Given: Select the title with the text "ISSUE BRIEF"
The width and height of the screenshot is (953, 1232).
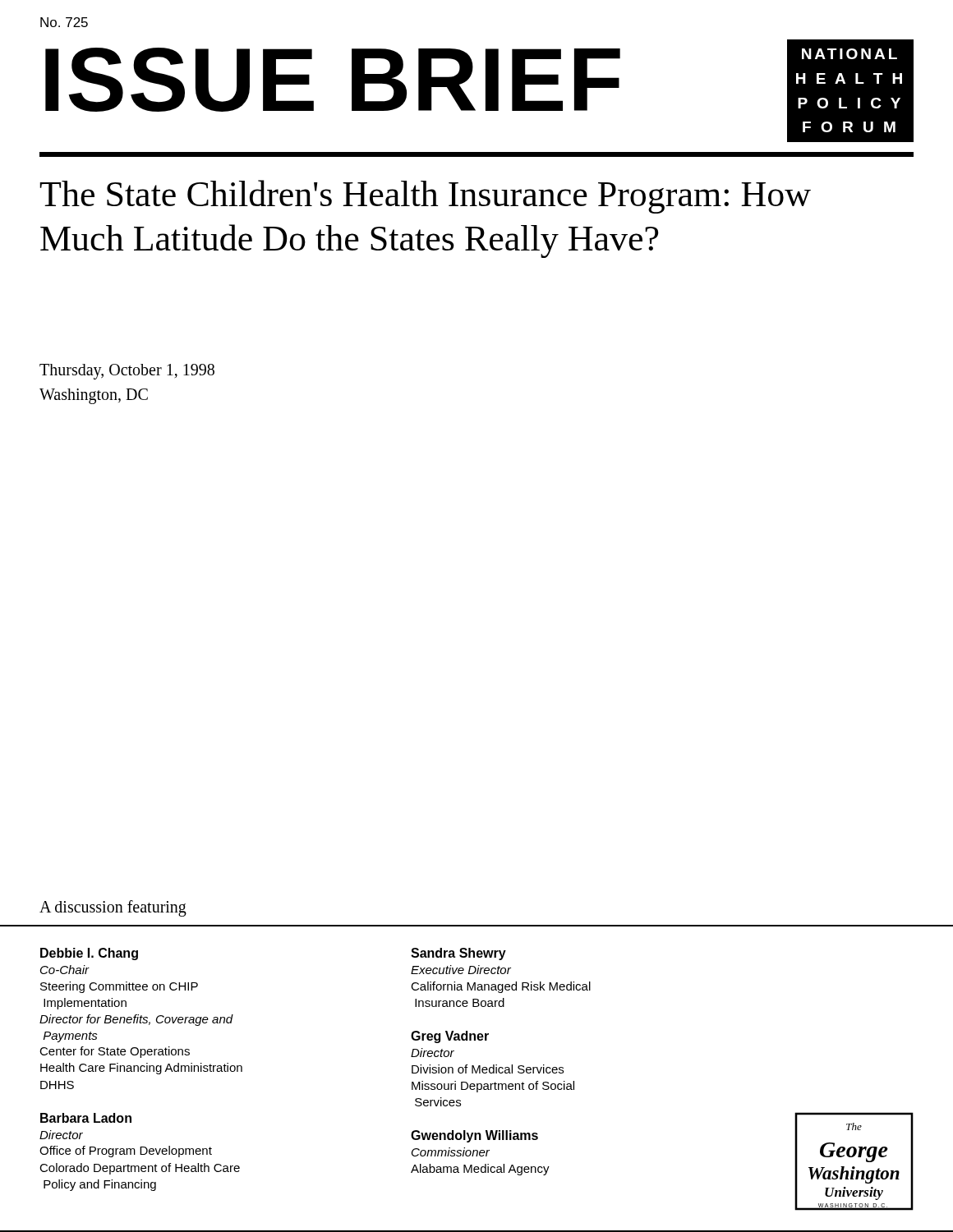Looking at the screenshot, I should coord(332,80).
